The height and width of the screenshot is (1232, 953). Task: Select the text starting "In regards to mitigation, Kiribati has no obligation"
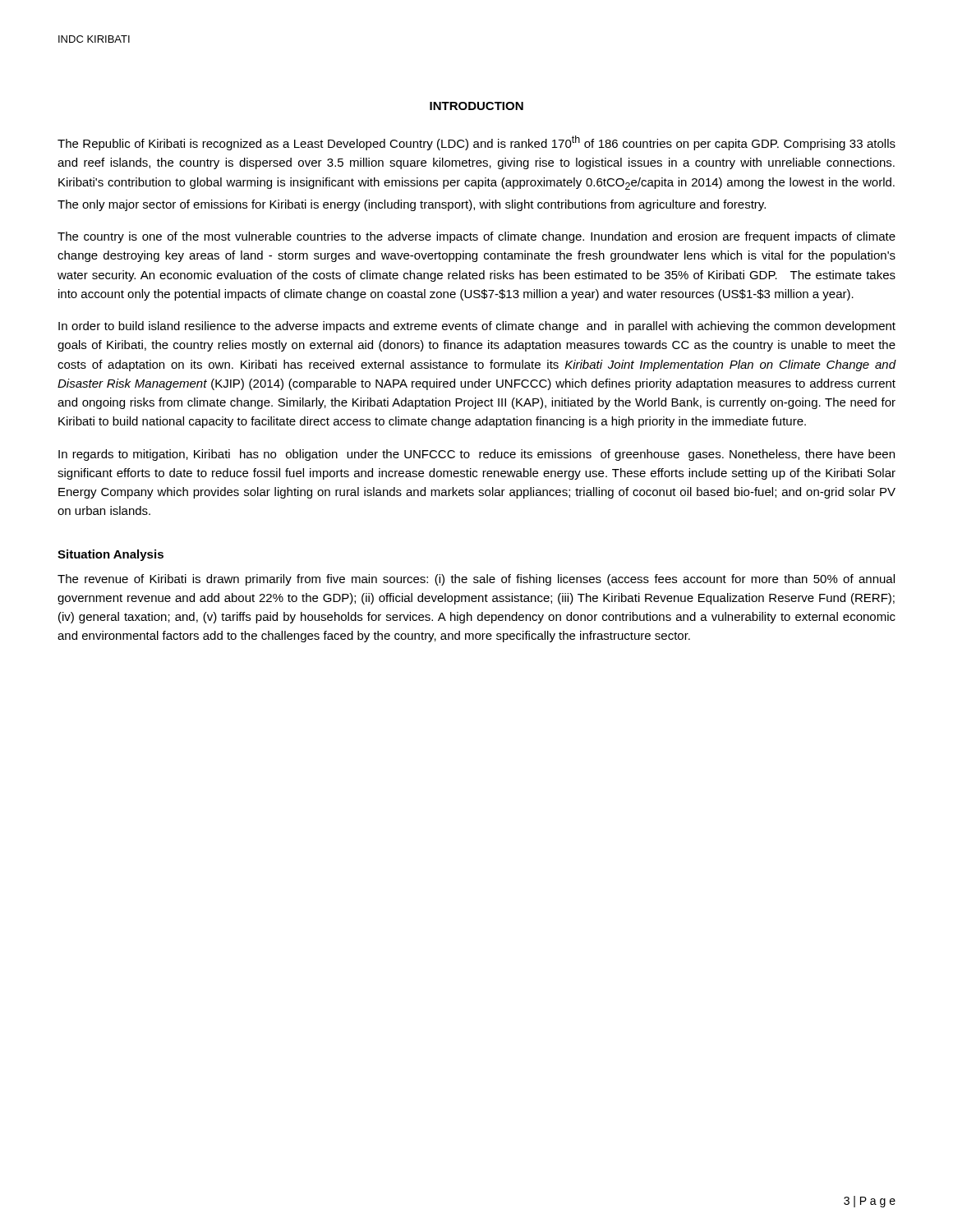coord(476,482)
